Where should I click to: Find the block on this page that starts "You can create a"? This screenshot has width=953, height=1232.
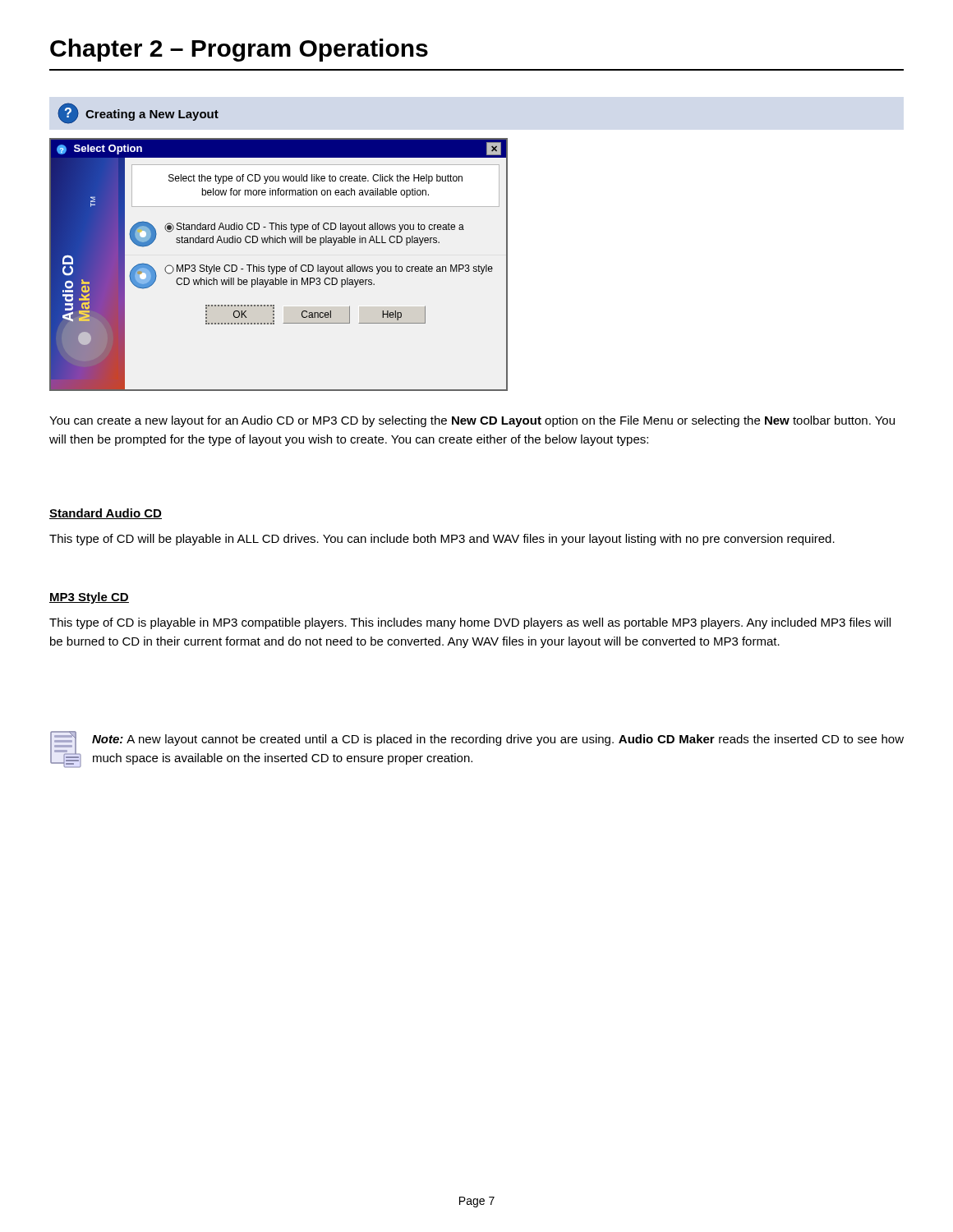(x=472, y=430)
